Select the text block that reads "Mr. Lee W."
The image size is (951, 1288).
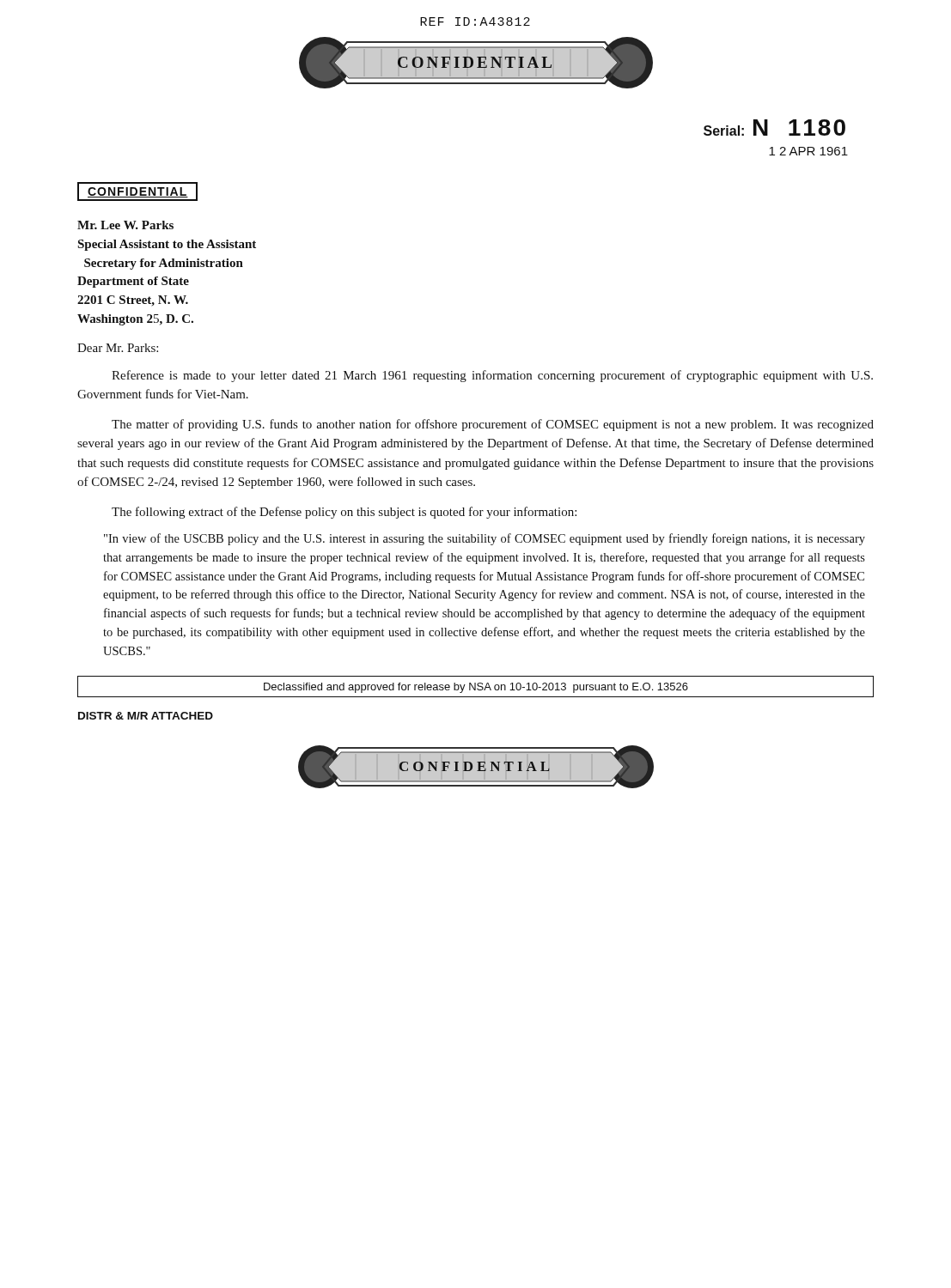click(x=167, y=272)
